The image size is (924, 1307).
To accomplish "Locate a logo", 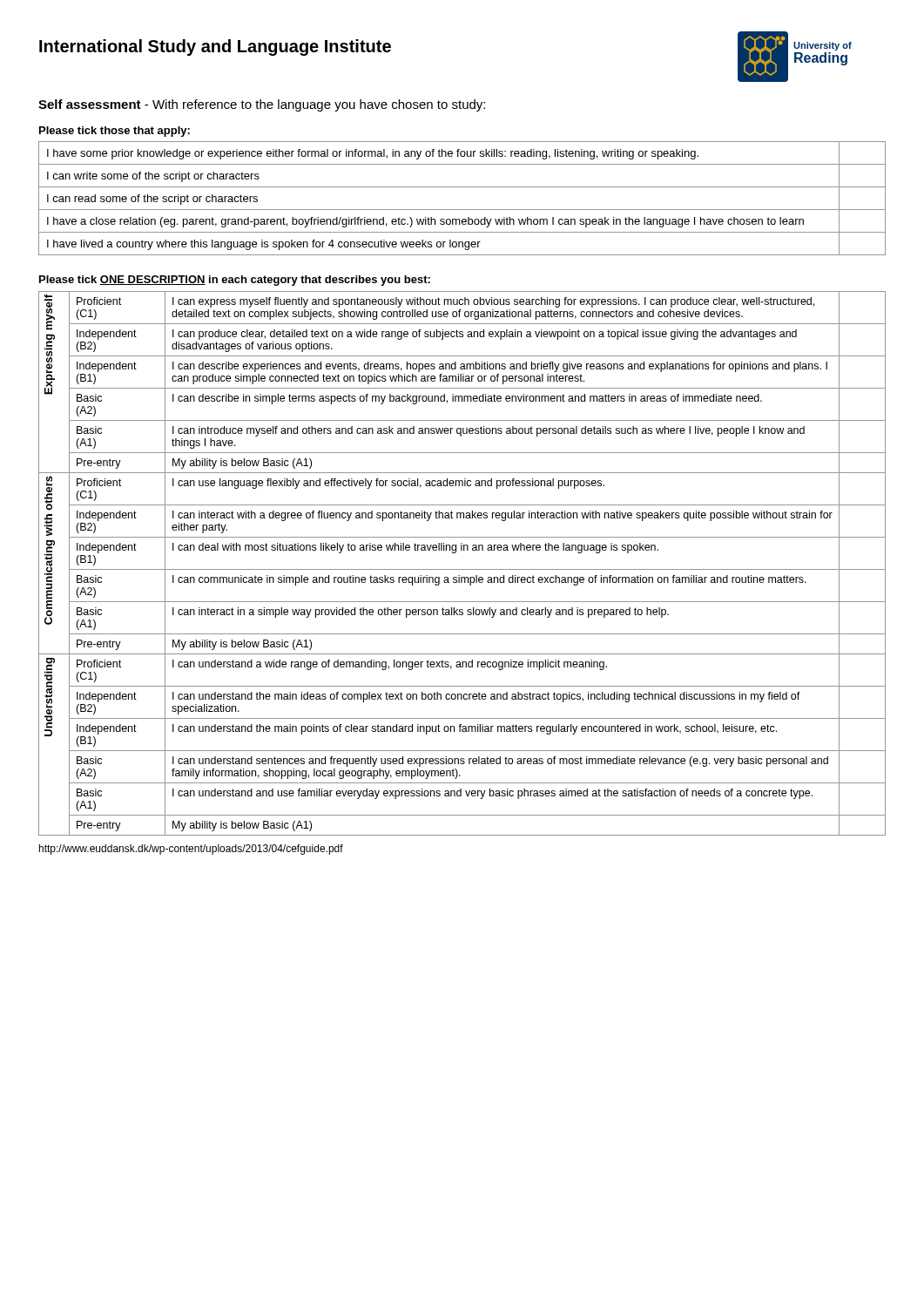I will pos(812,58).
